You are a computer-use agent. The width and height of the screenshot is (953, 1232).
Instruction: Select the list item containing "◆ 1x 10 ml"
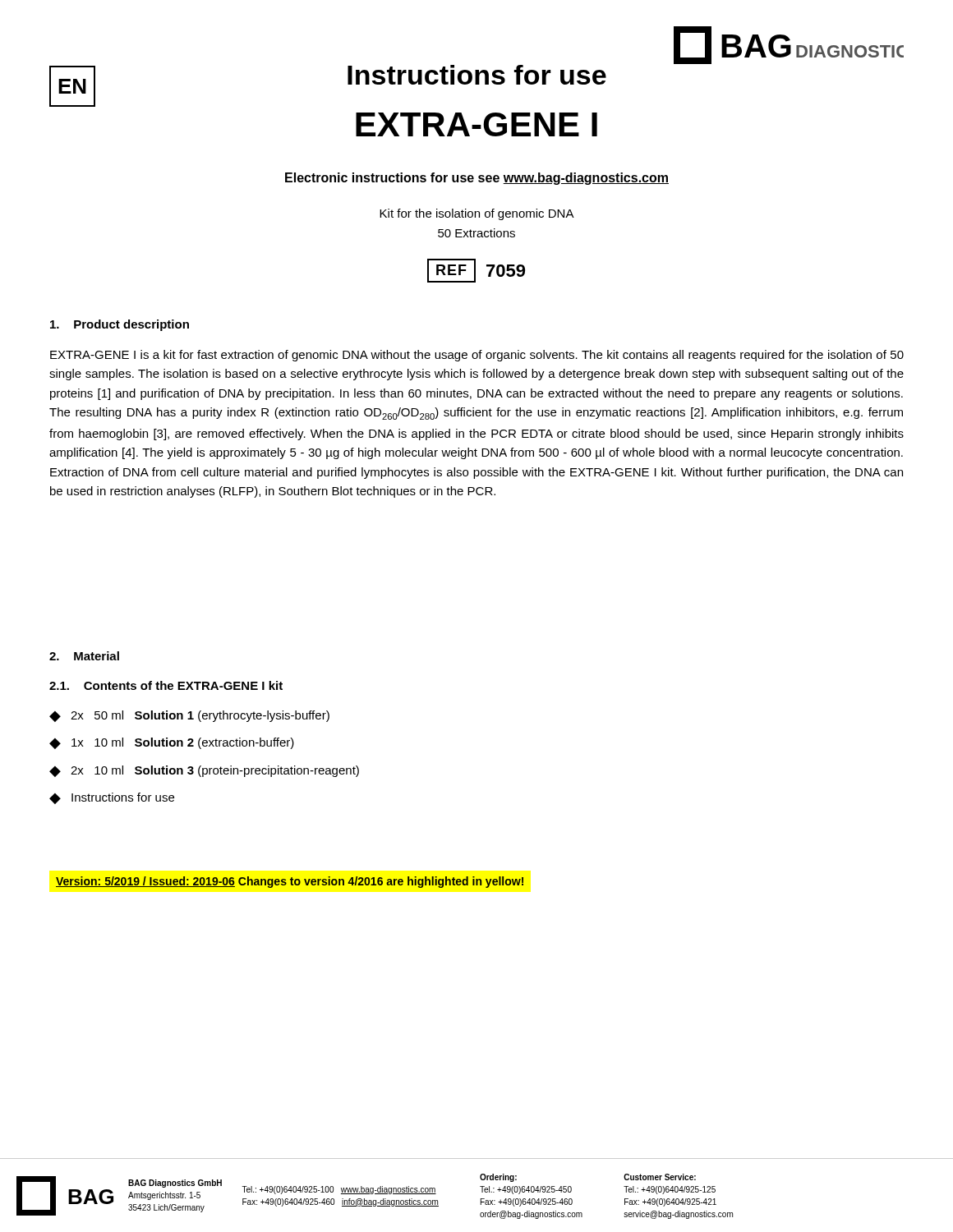click(172, 743)
